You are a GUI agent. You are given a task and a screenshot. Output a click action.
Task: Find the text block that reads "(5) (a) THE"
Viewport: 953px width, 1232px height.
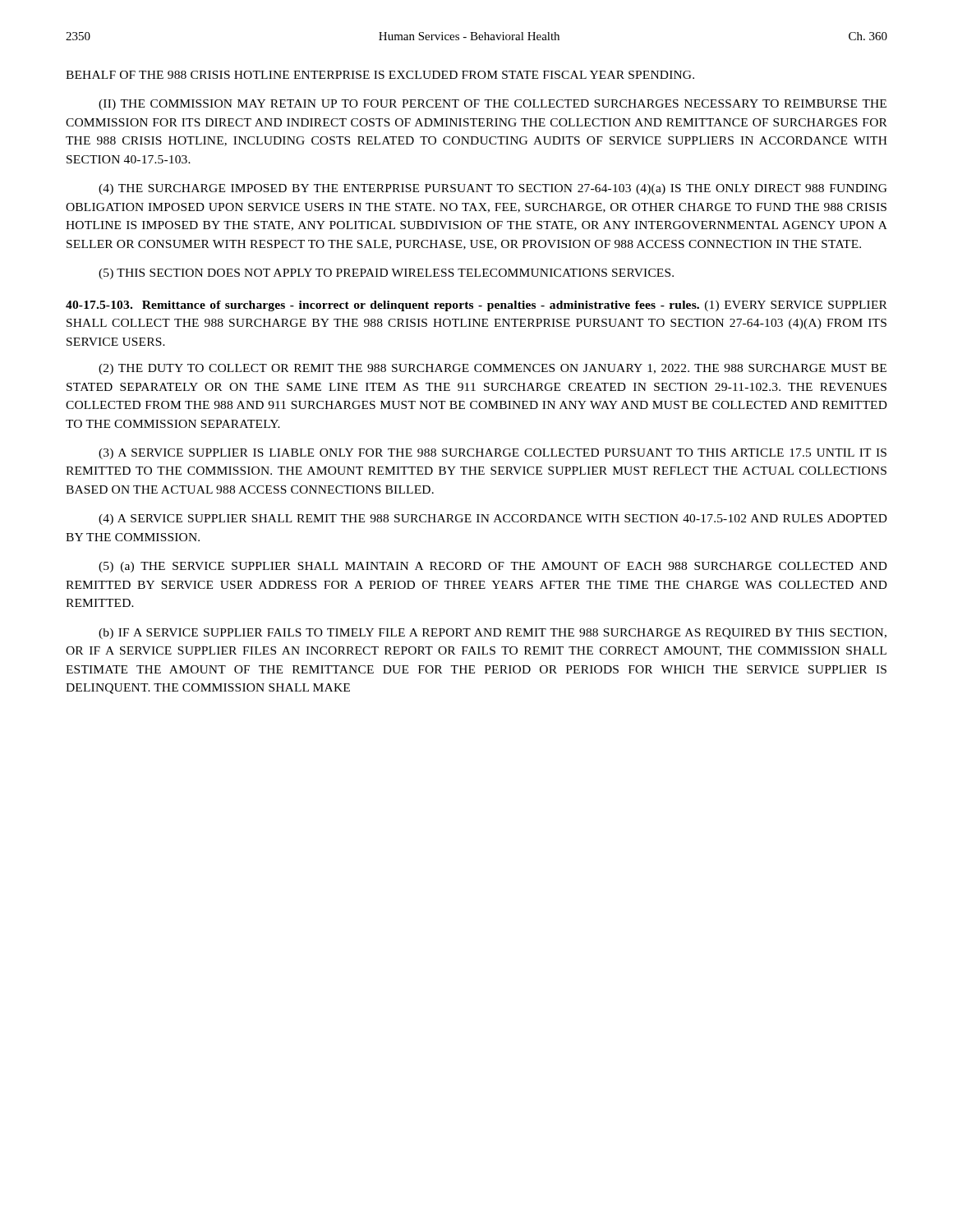476,585
